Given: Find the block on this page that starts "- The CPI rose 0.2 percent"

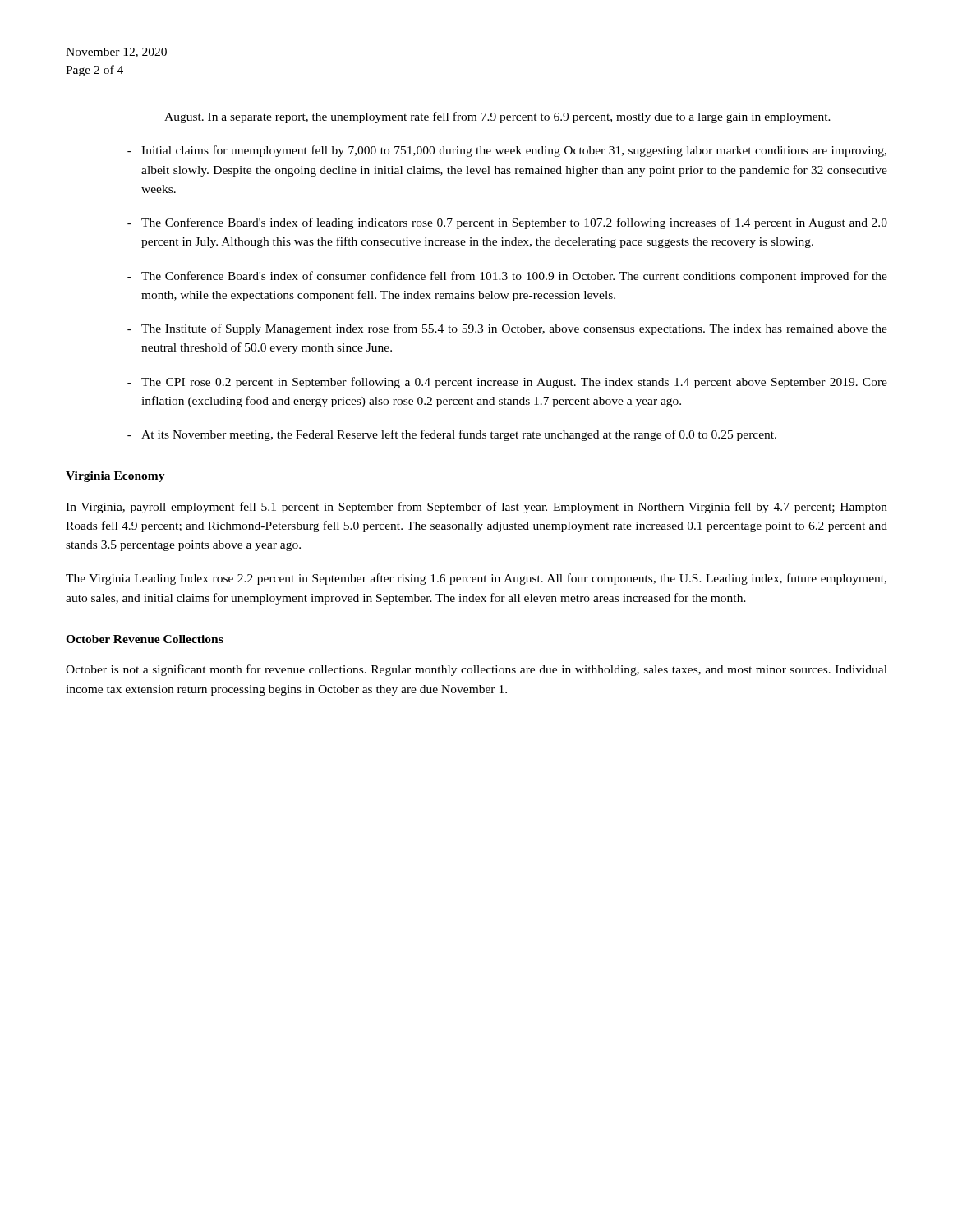Looking at the screenshot, I should [x=476, y=391].
